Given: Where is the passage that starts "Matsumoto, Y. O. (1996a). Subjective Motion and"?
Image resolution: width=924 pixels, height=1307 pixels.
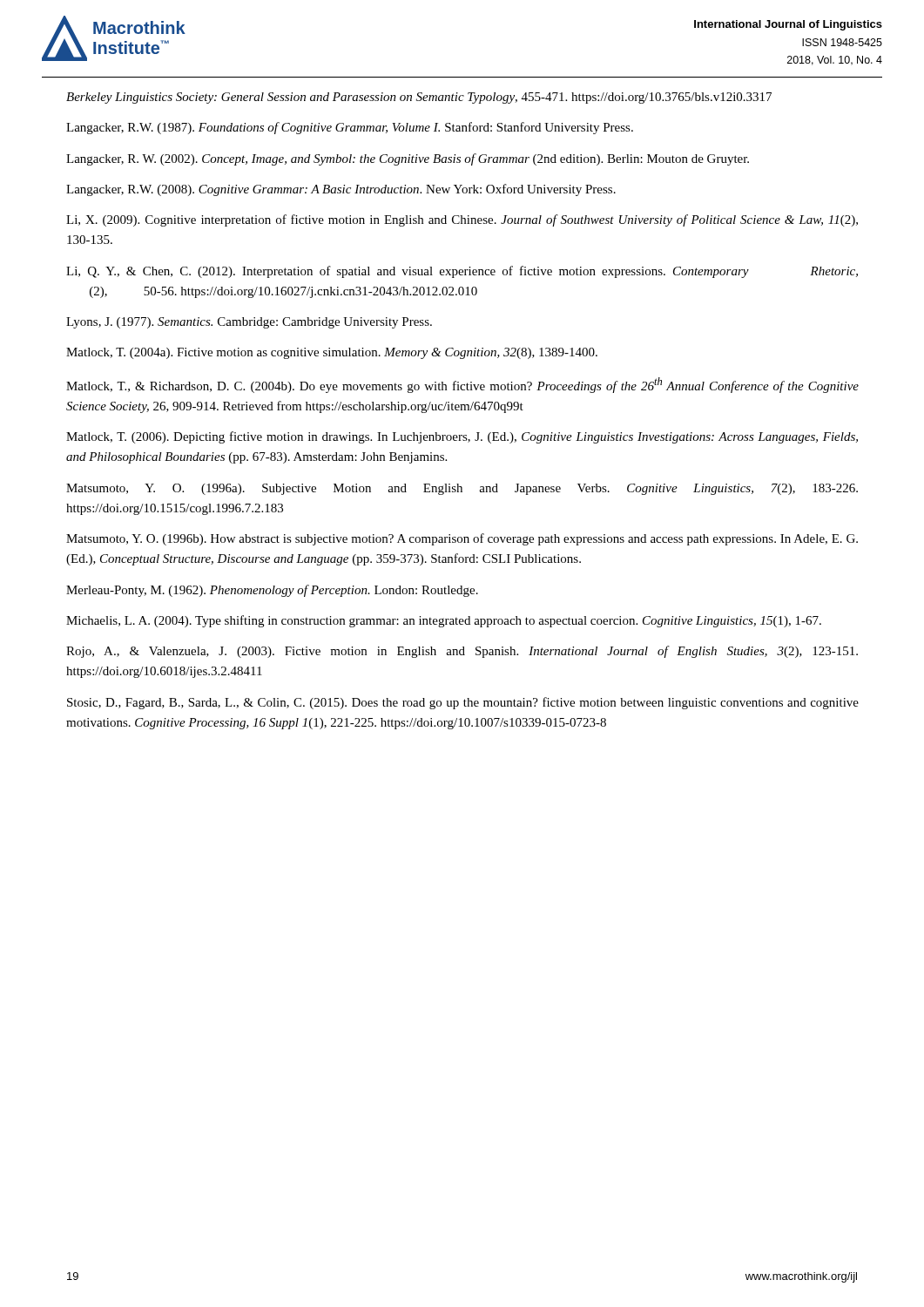Looking at the screenshot, I should [x=462, y=498].
